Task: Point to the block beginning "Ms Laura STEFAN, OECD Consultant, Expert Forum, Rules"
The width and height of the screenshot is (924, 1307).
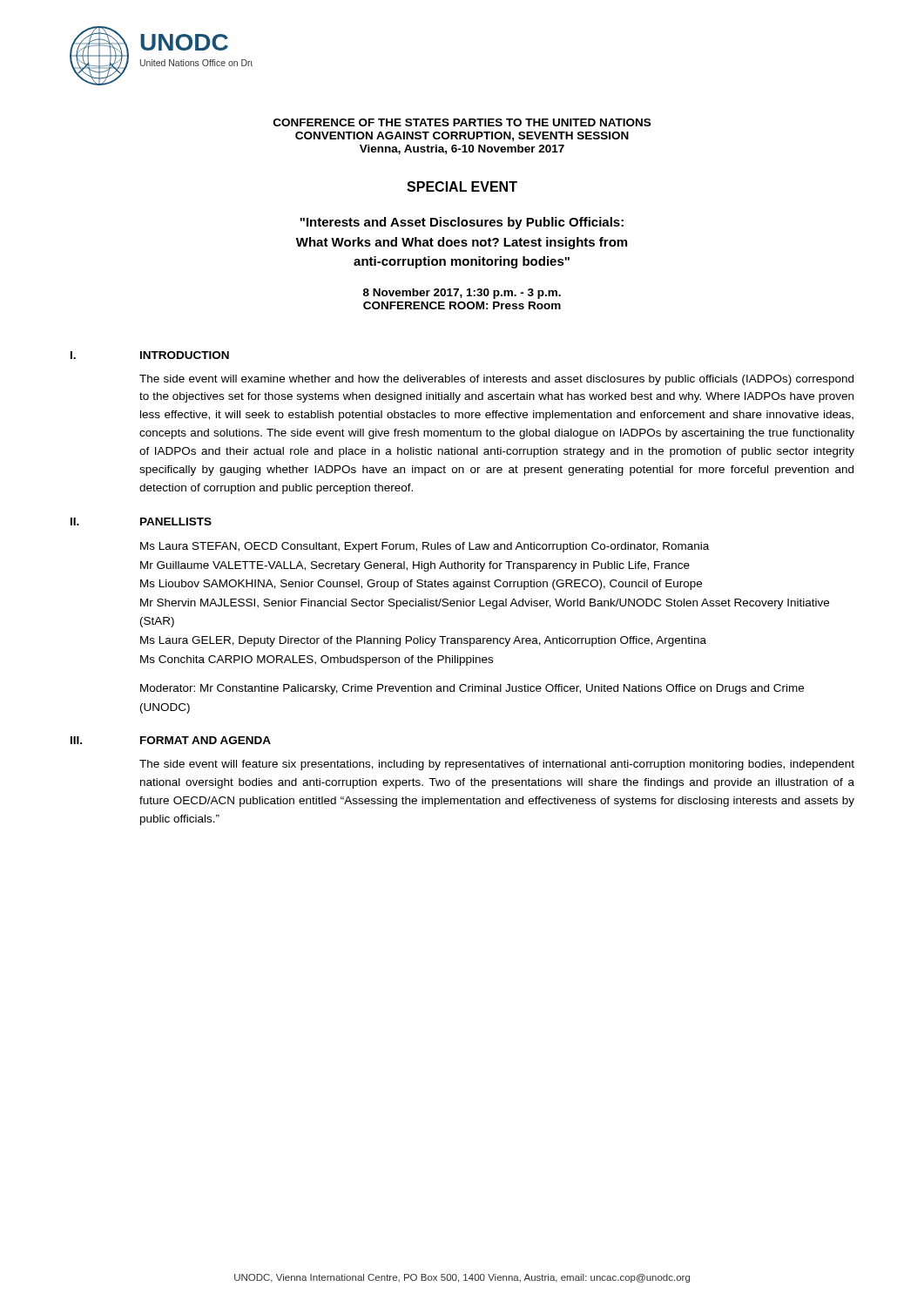Action: 424,546
